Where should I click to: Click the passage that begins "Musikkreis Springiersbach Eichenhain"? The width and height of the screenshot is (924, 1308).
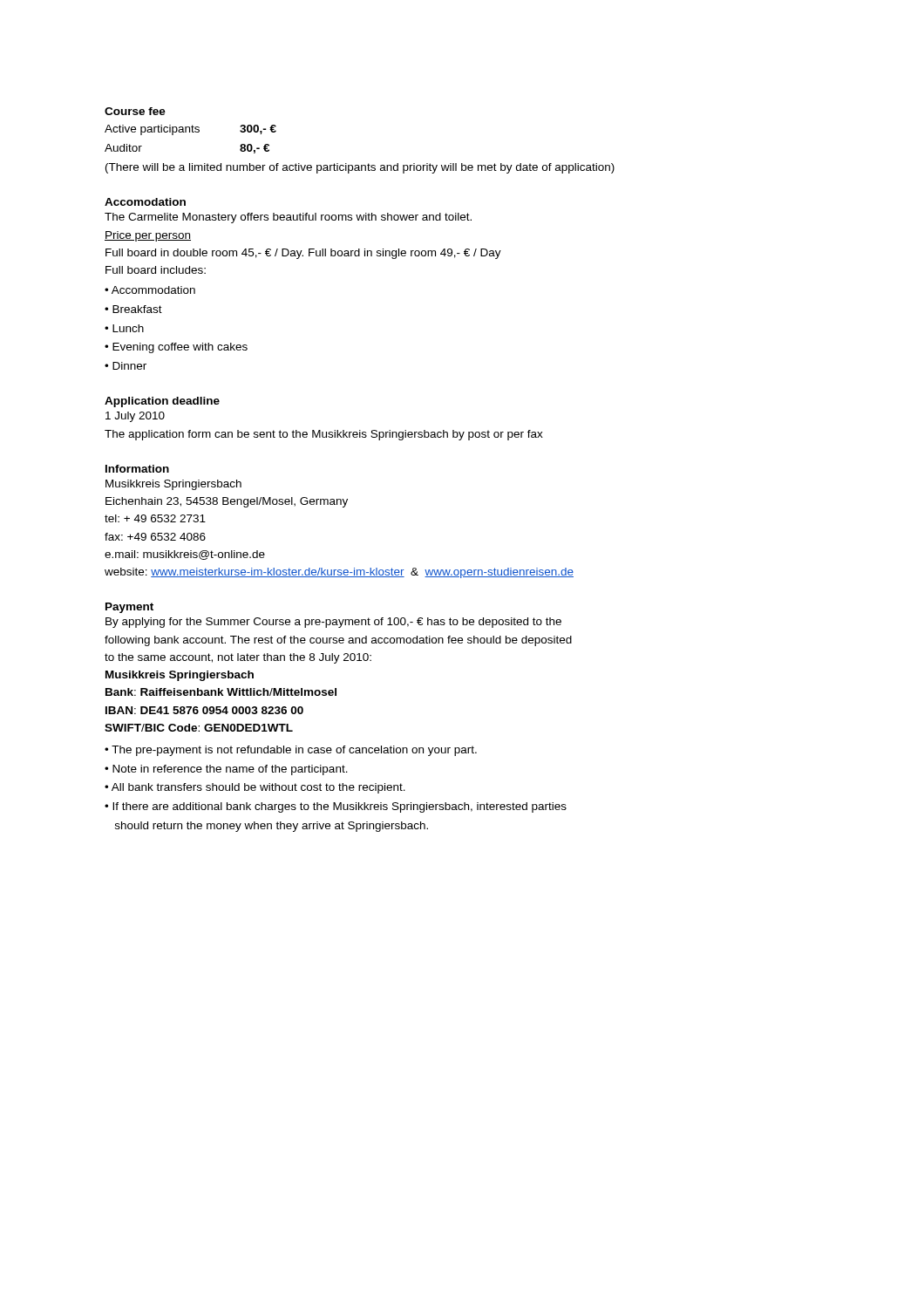[173, 485]
